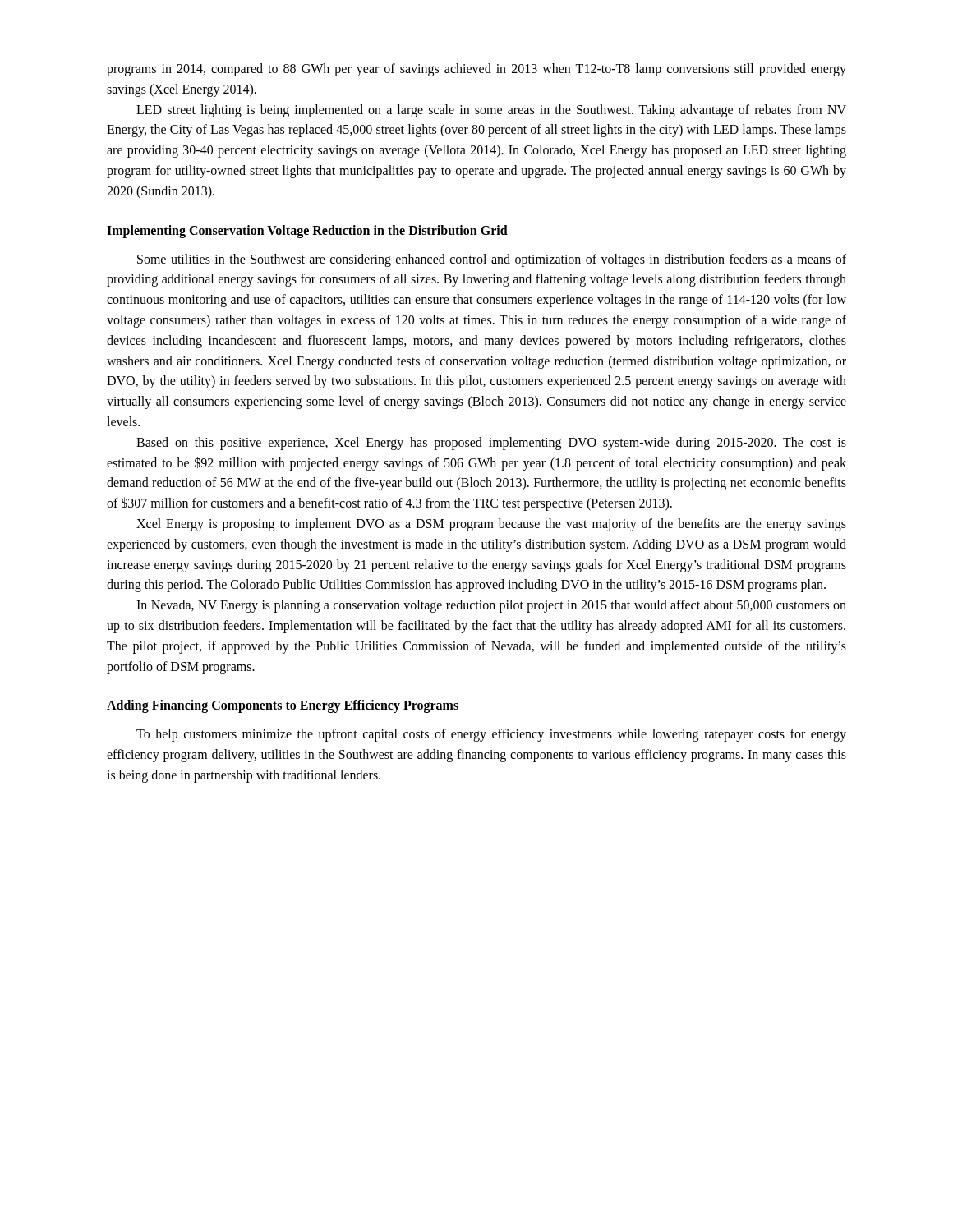953x1232 pixels.
Task: Find the section header on this page that starts "Implementing Conservation Voltage Reduction"
Action: 307,230
